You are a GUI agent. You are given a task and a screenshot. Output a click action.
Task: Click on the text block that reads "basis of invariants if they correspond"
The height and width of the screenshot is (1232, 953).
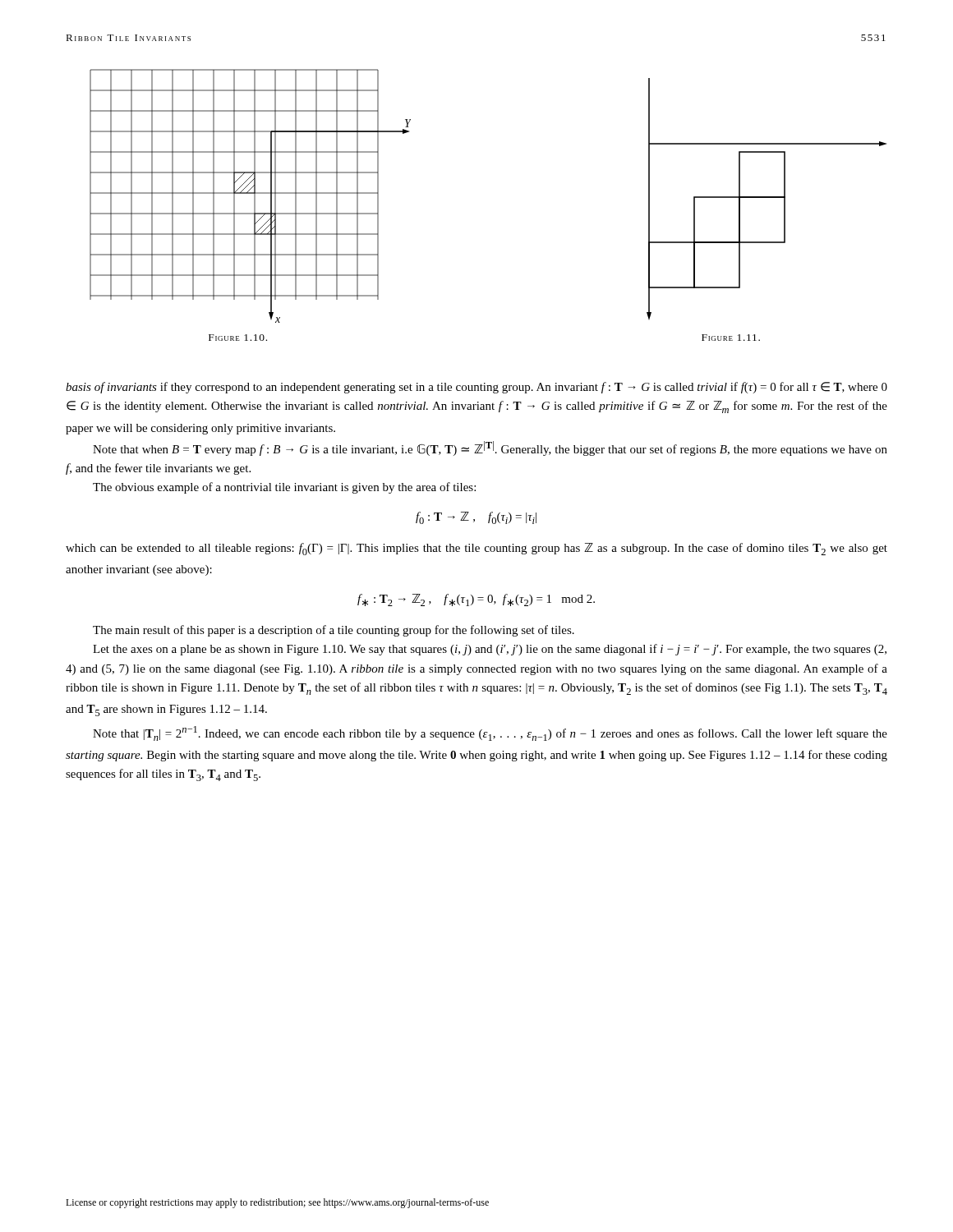pyautogui.click(x=476, y=408)
